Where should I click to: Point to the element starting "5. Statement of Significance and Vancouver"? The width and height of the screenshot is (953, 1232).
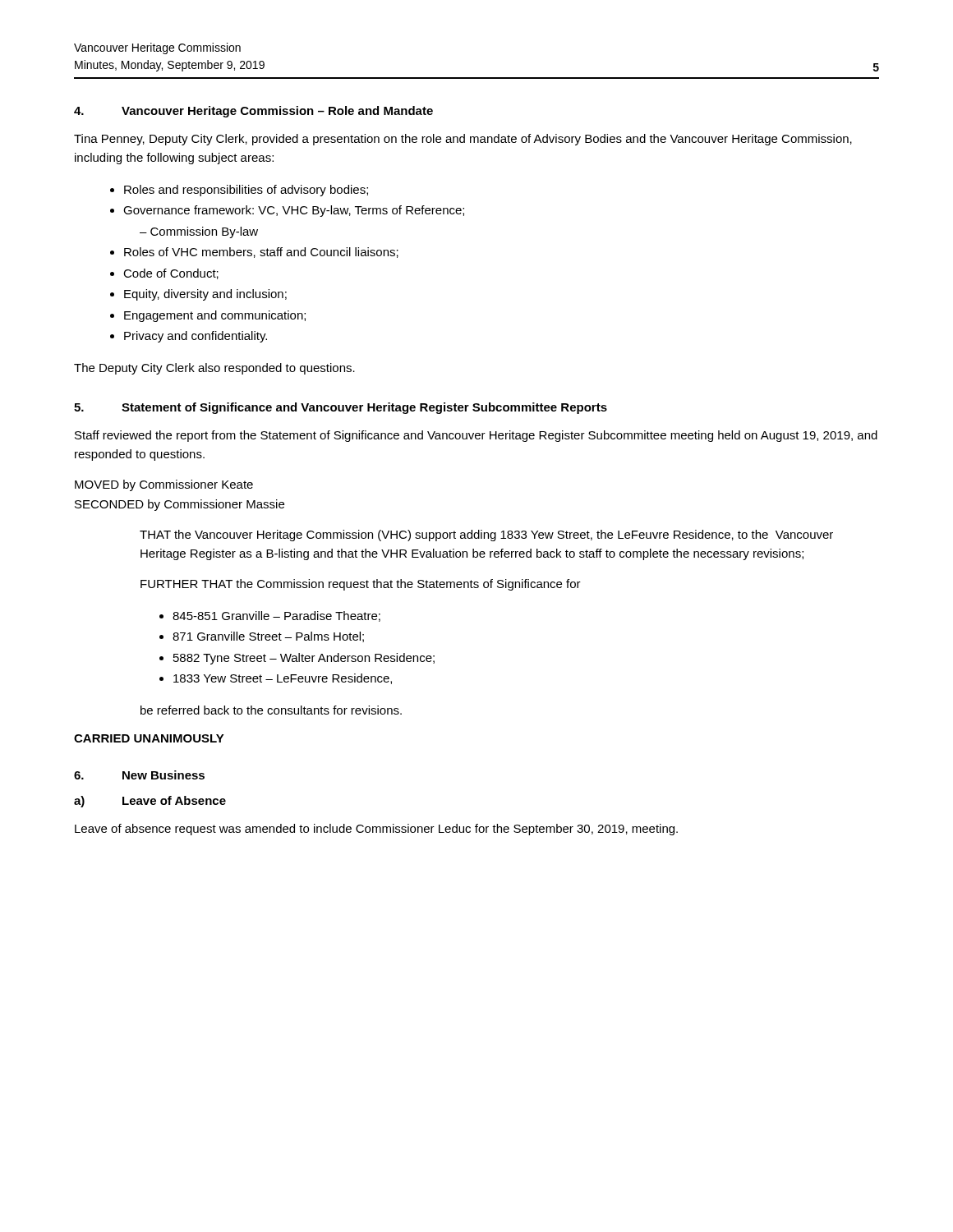coord(341,407)
